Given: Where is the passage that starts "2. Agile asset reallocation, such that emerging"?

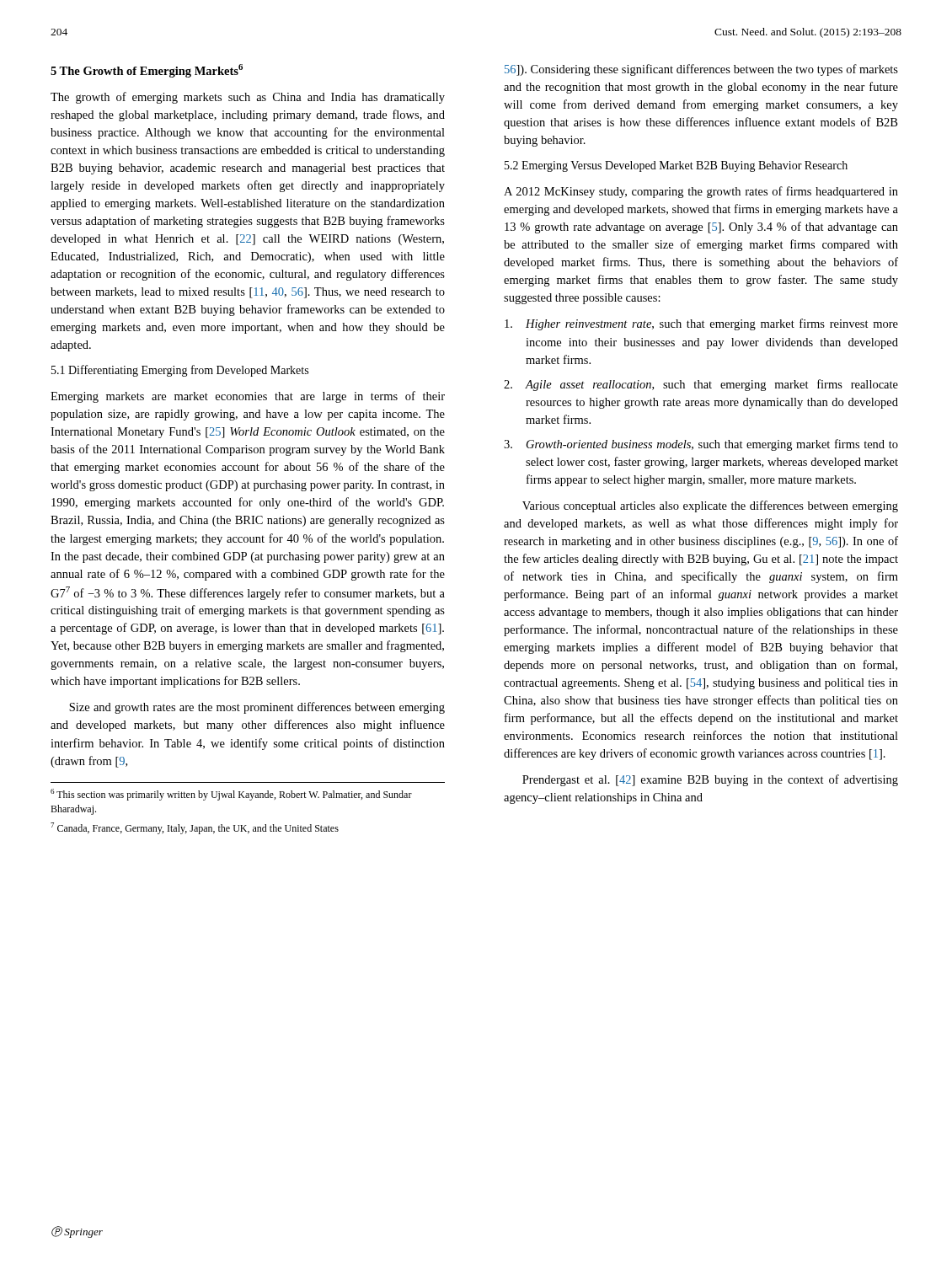Looking at the screenshot, I should [701, 402].
